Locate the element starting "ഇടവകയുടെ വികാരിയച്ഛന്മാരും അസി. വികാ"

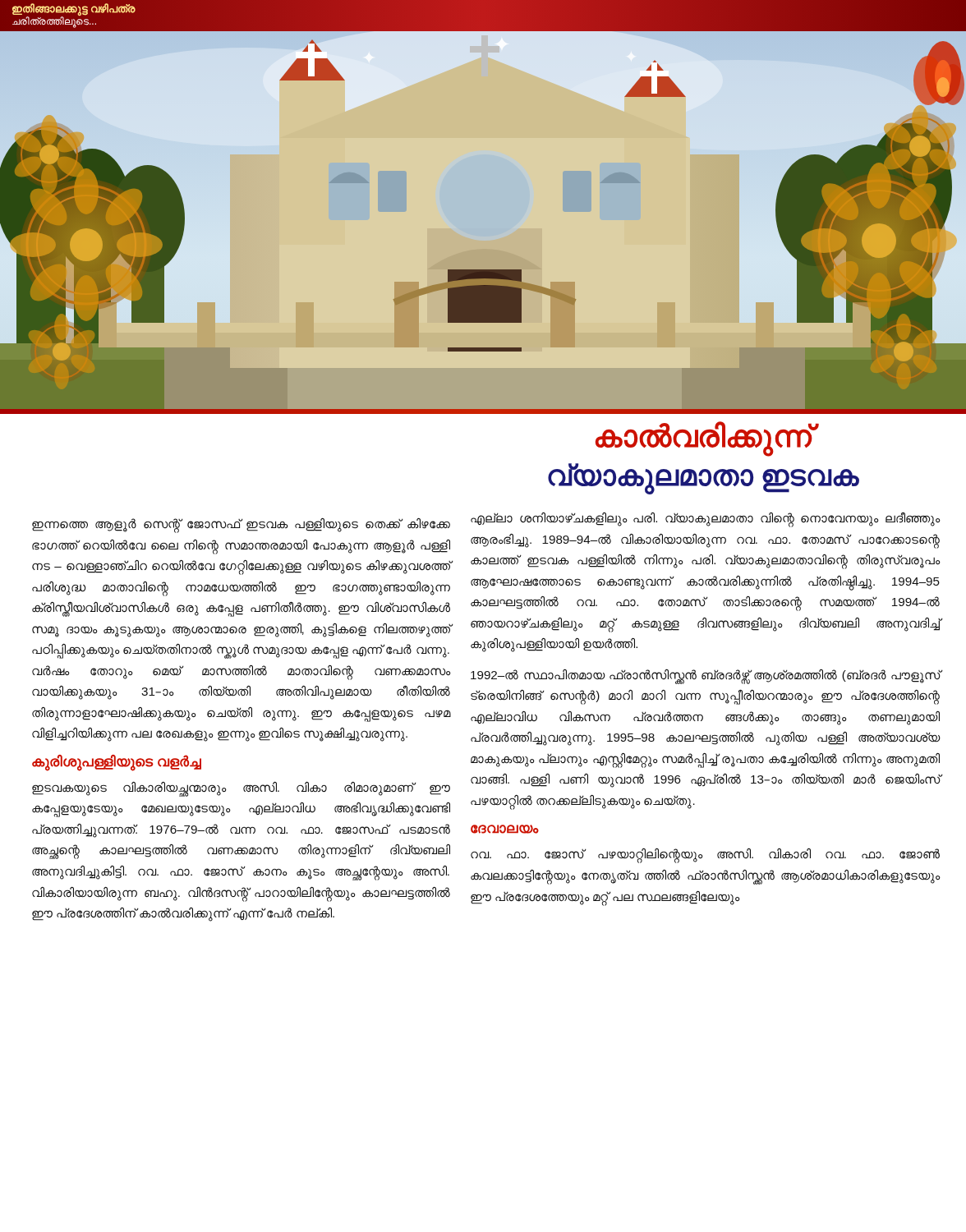(241, 850)
